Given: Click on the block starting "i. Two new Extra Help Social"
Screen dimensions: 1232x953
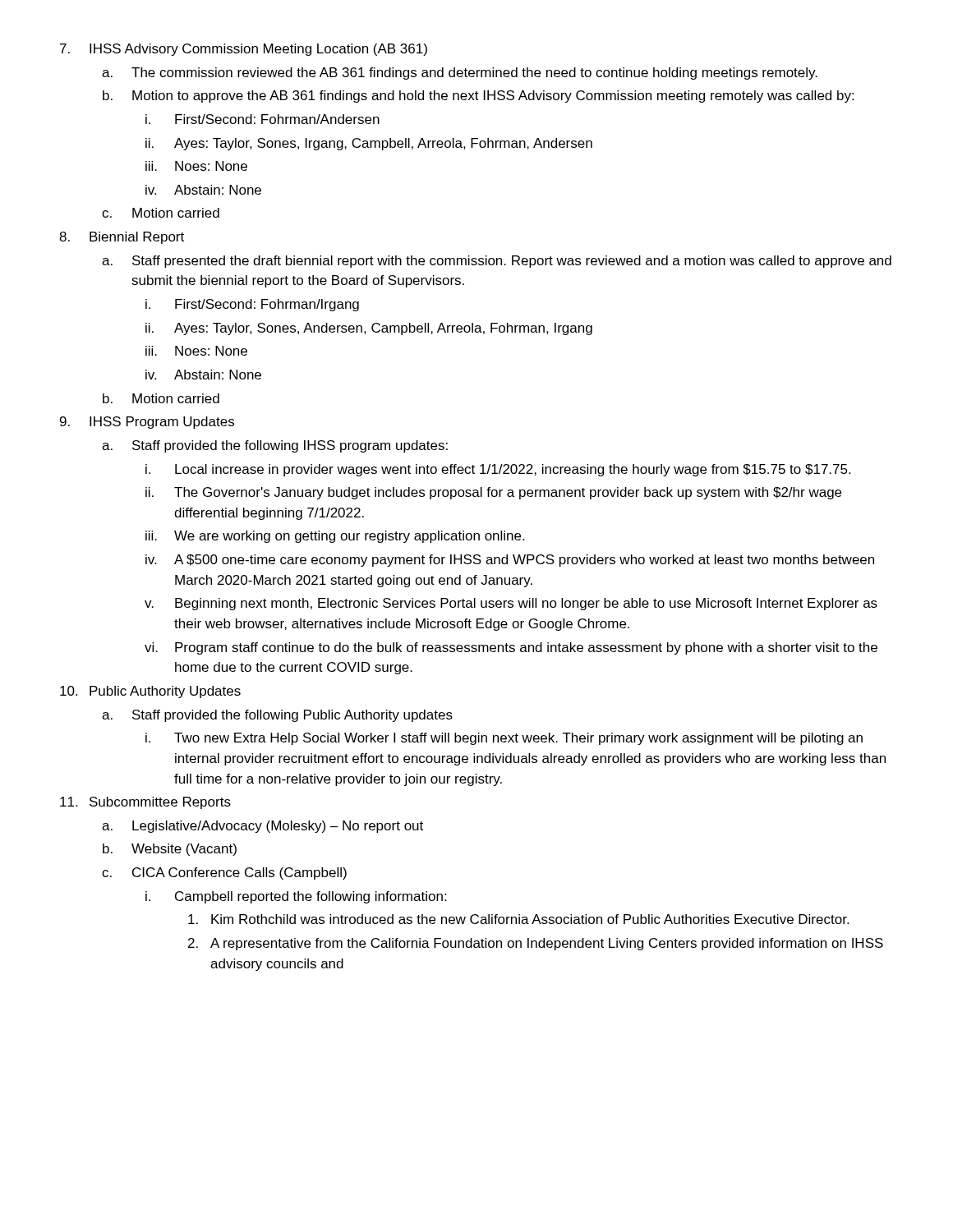Looking at the screenshot, I should click(519, 759).
